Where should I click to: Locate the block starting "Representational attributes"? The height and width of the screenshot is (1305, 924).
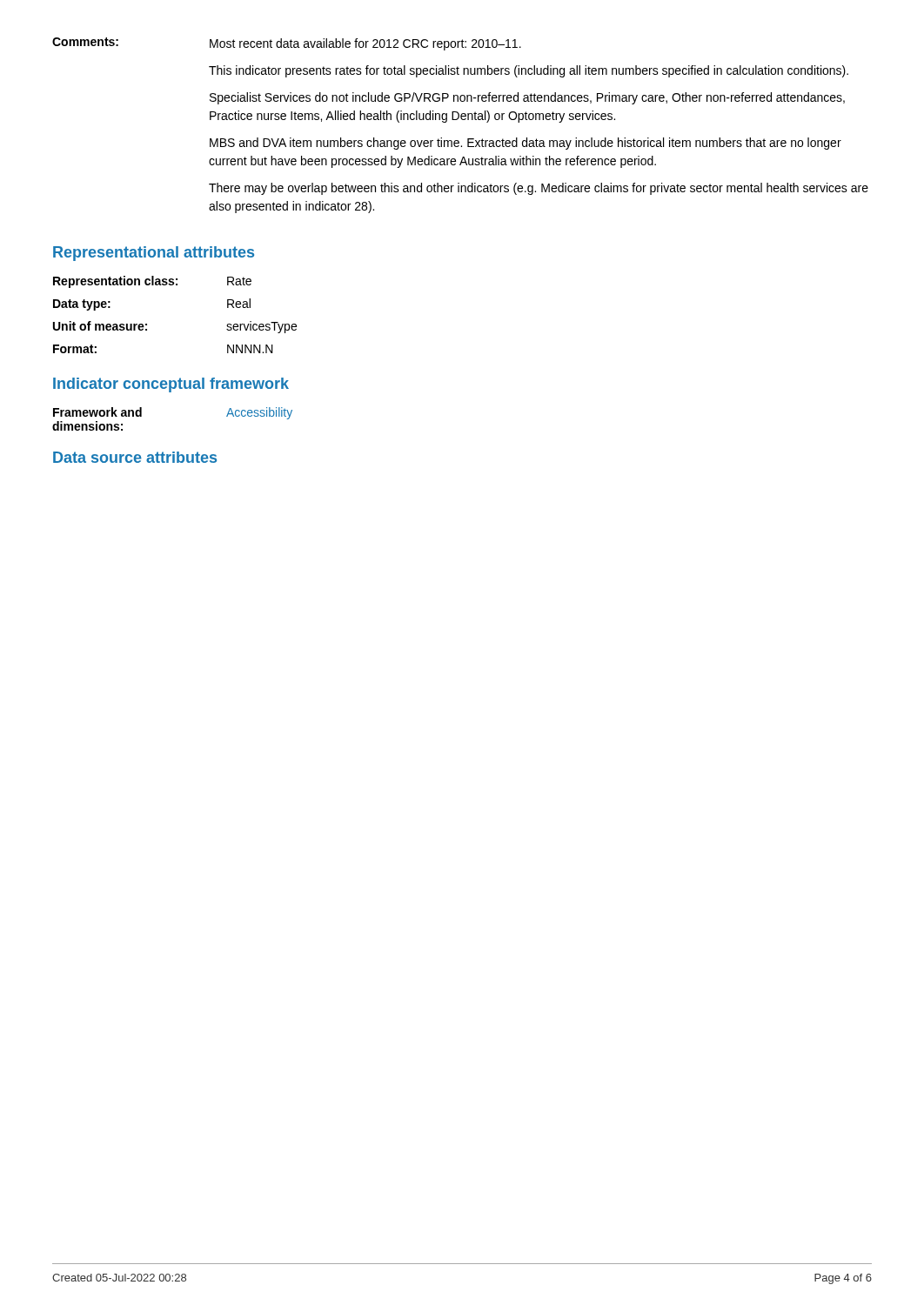[154, 252]
